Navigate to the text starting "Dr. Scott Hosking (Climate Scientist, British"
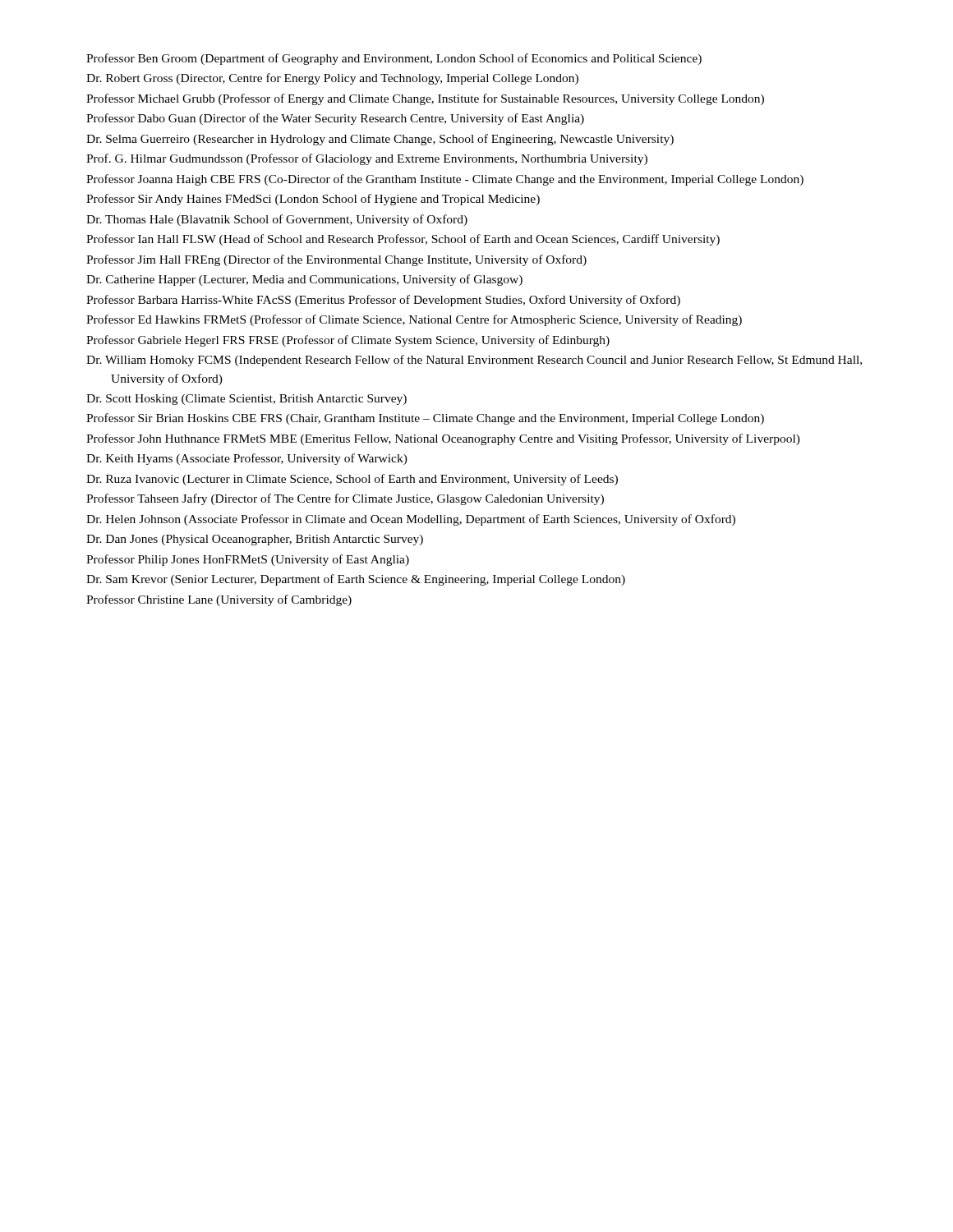The width and height of the screenshot is (953, 1232). (247, 398)
